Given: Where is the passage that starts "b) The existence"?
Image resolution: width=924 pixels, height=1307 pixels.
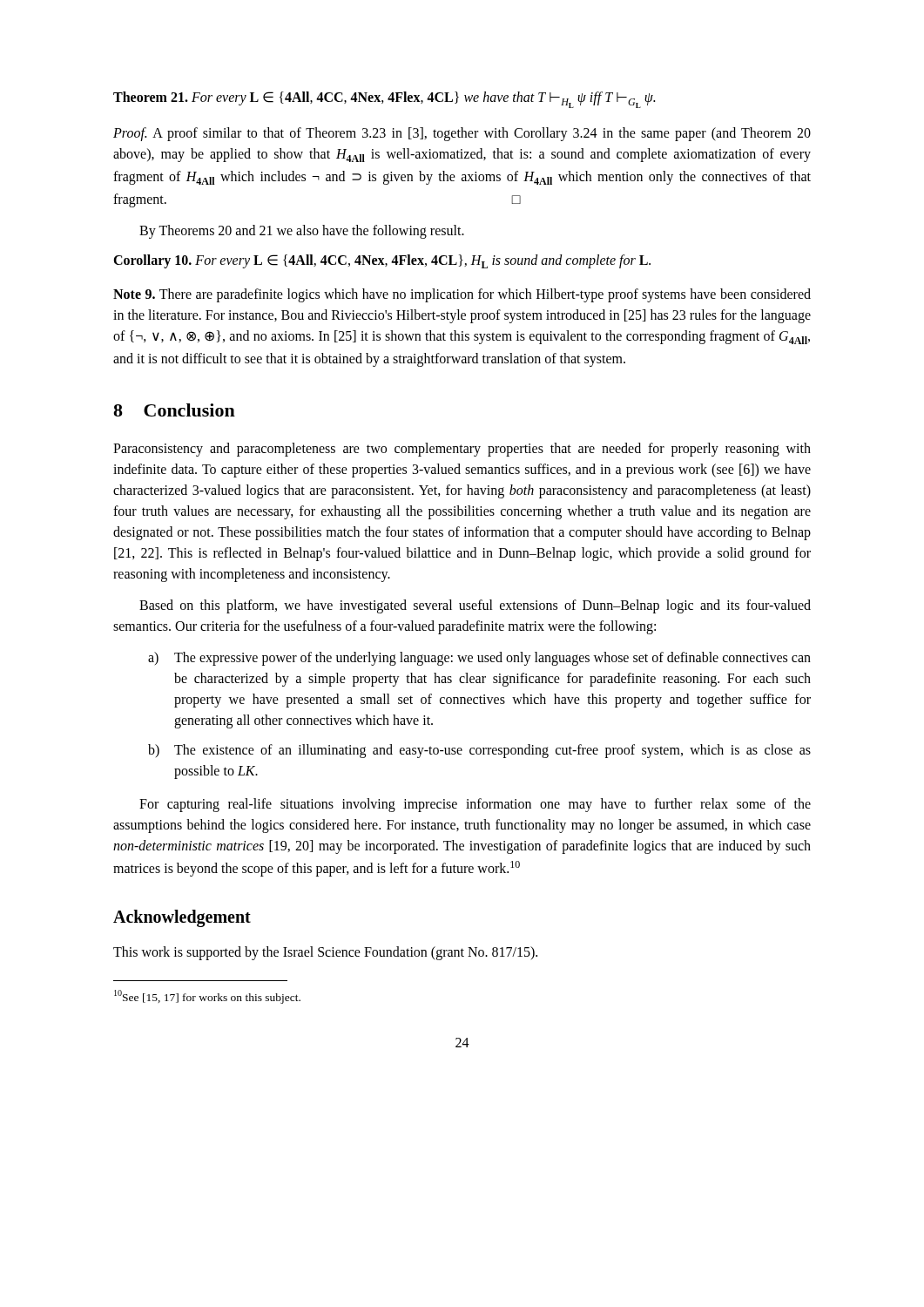Looking at the screenshot, I should coord(479,761).
